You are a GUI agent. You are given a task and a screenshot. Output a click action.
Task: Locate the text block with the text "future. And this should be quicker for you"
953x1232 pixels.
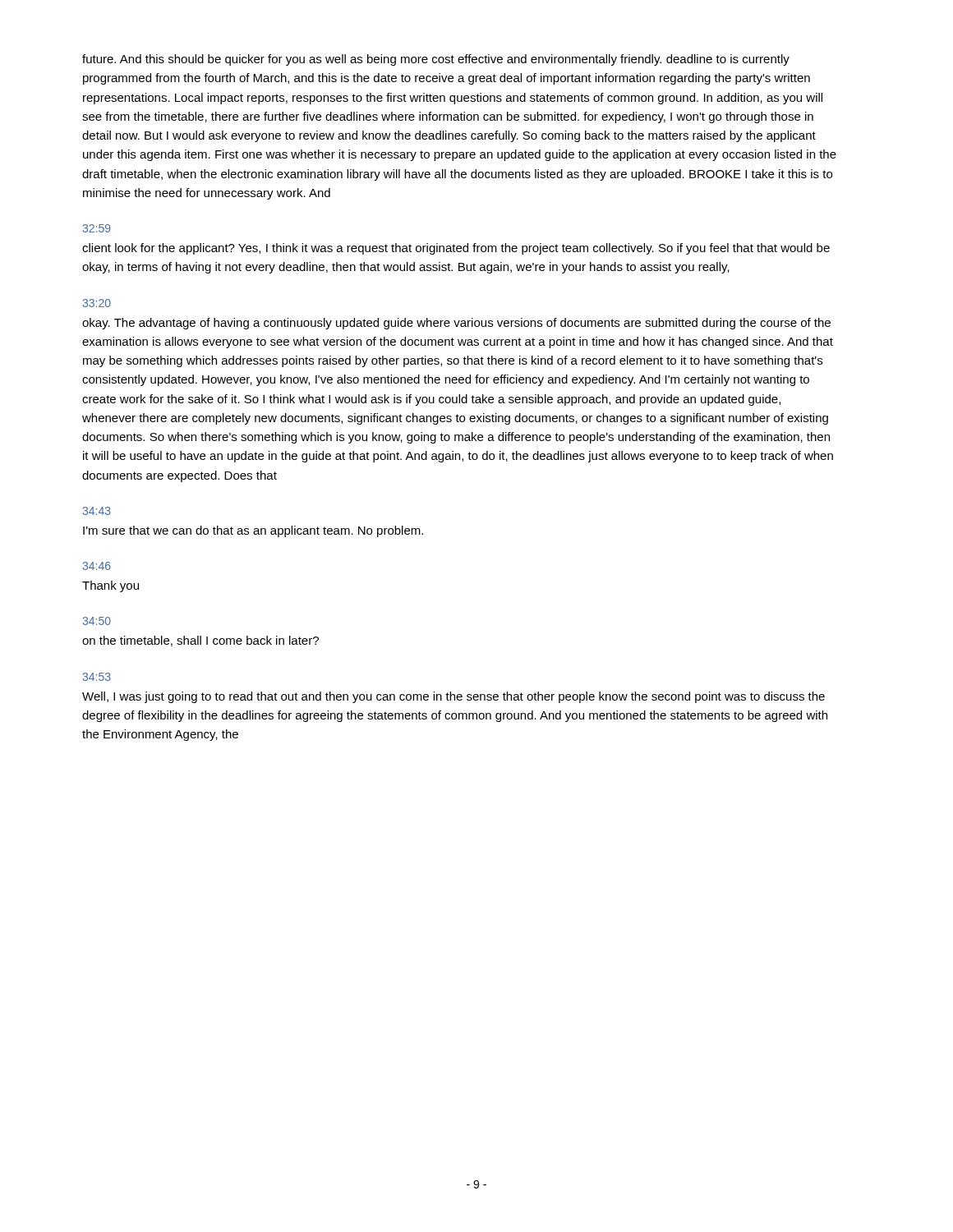point(459,126)
